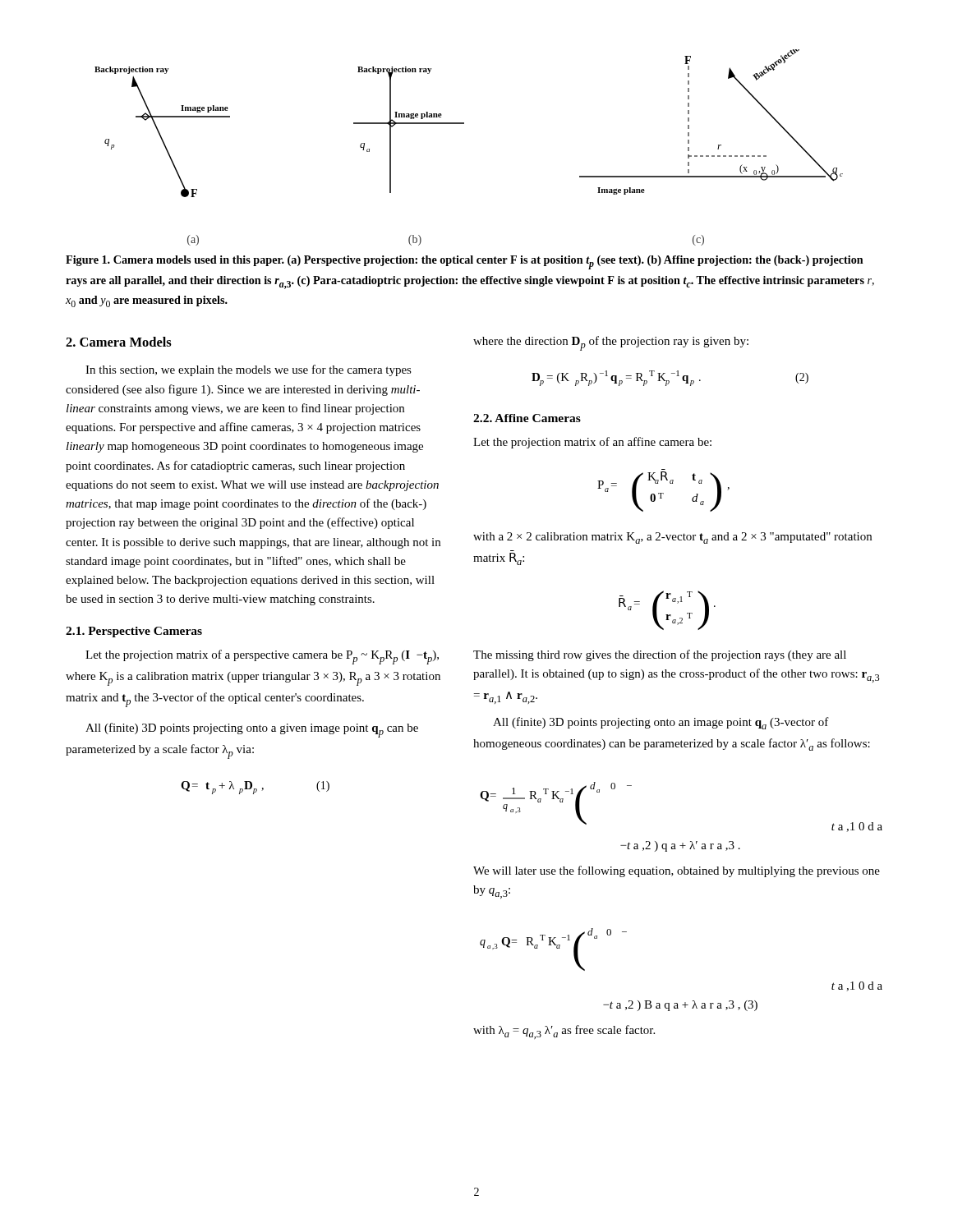Click on the formula with the text "P a = ( K a R̄ a"
953x1232 pixels.
pos(680,486)
